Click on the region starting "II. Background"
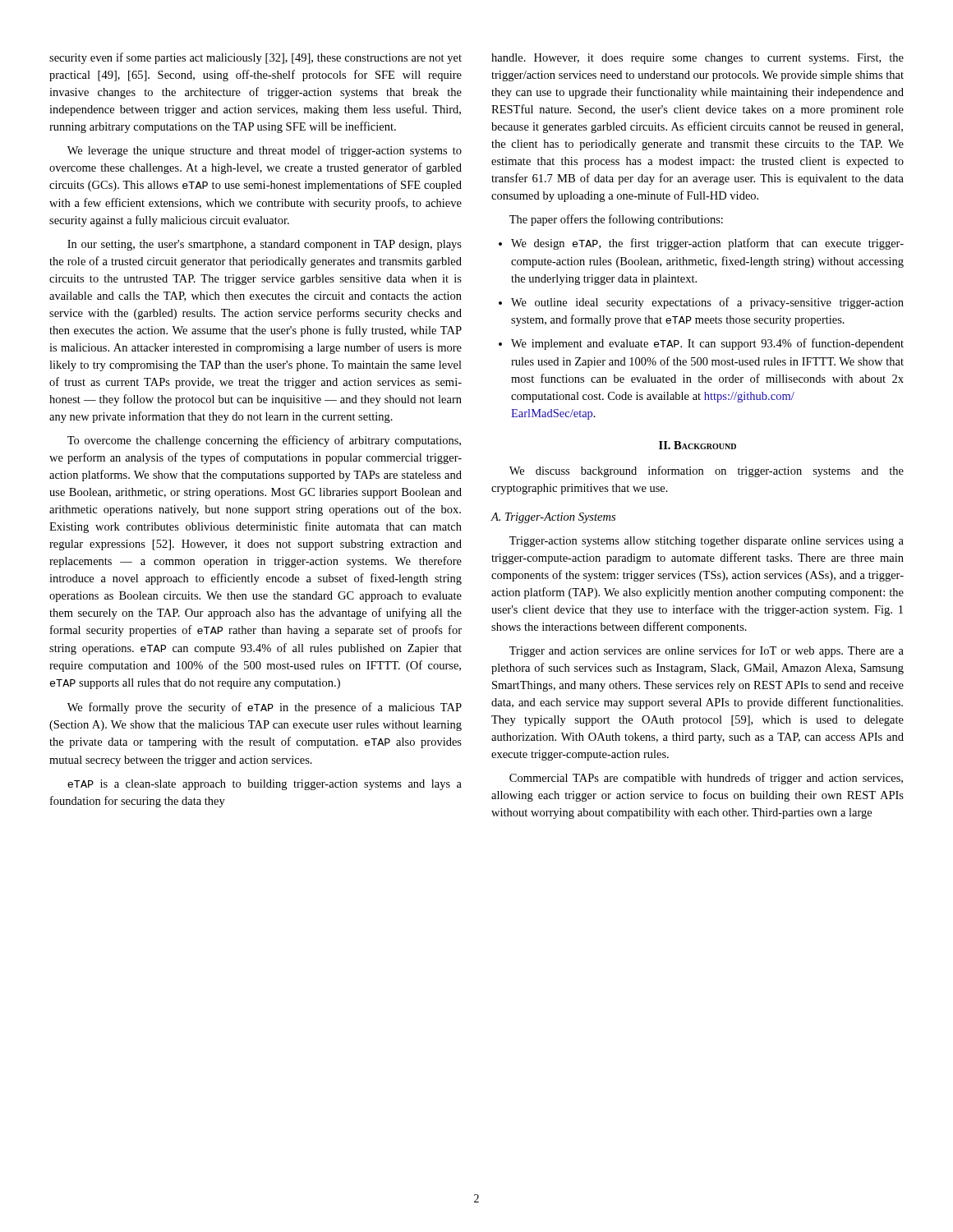 [x=698, y=445]
